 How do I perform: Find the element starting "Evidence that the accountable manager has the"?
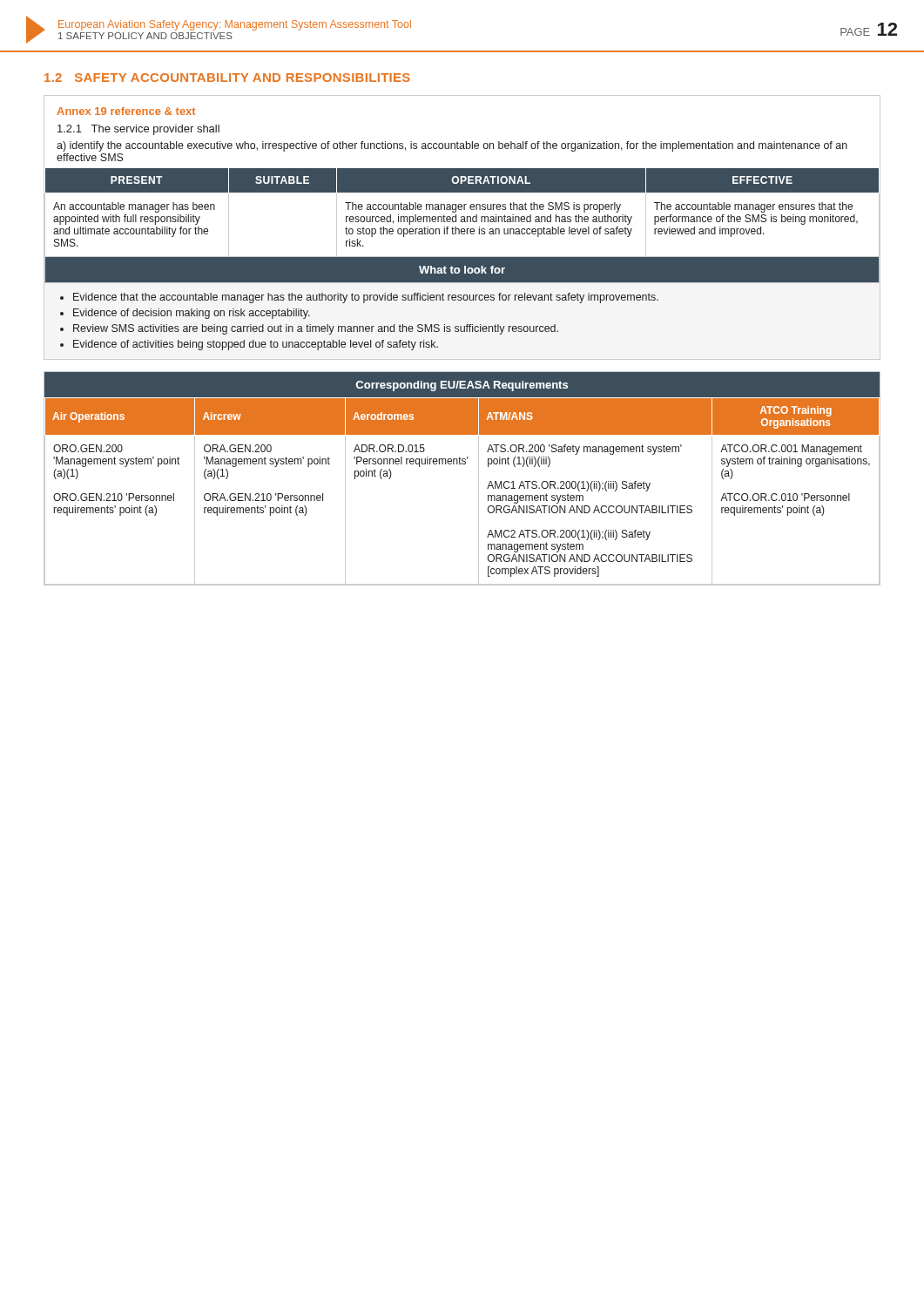[x=366, y=297]
